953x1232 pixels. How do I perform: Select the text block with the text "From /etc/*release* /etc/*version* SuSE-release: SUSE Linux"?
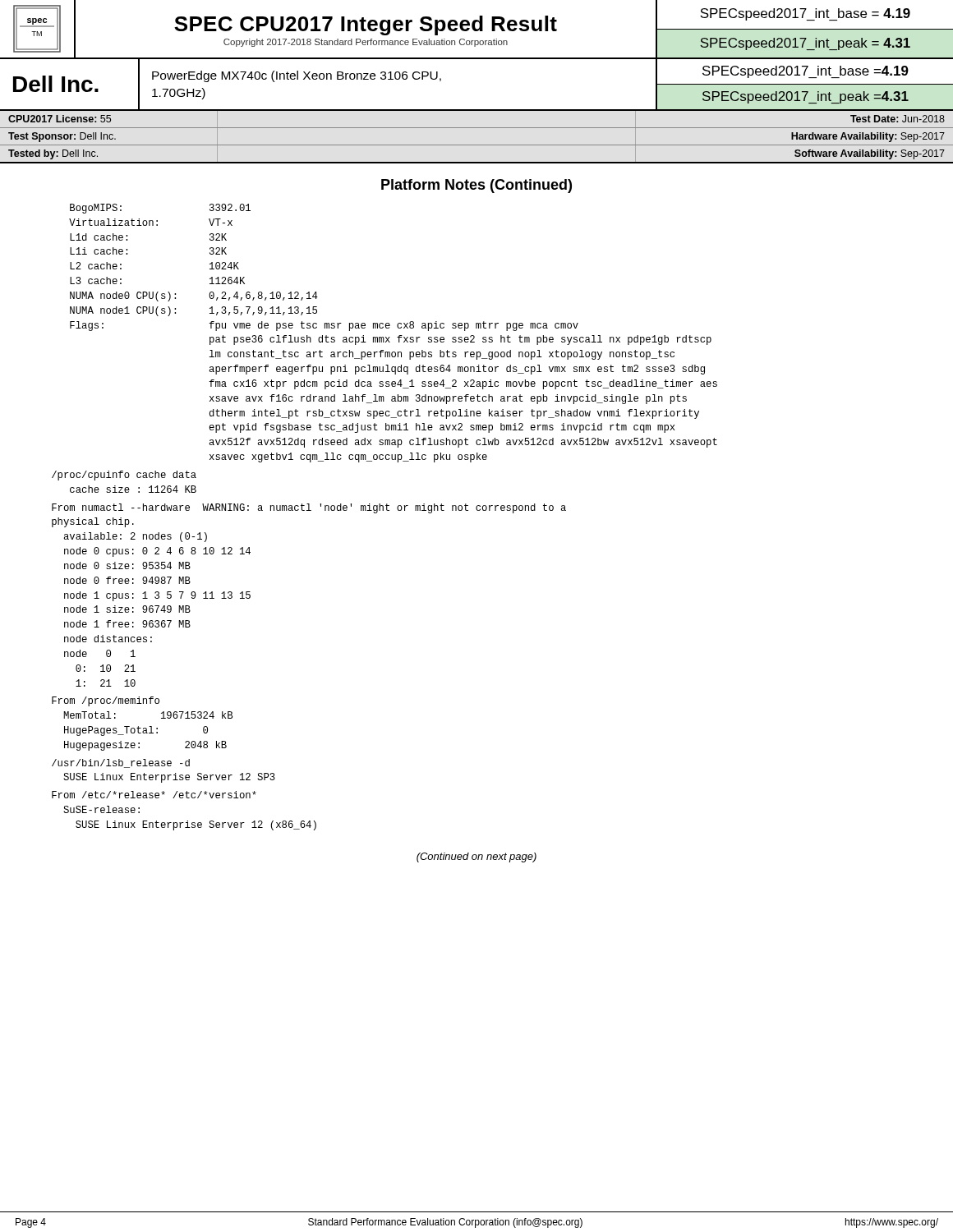(175, 811)
